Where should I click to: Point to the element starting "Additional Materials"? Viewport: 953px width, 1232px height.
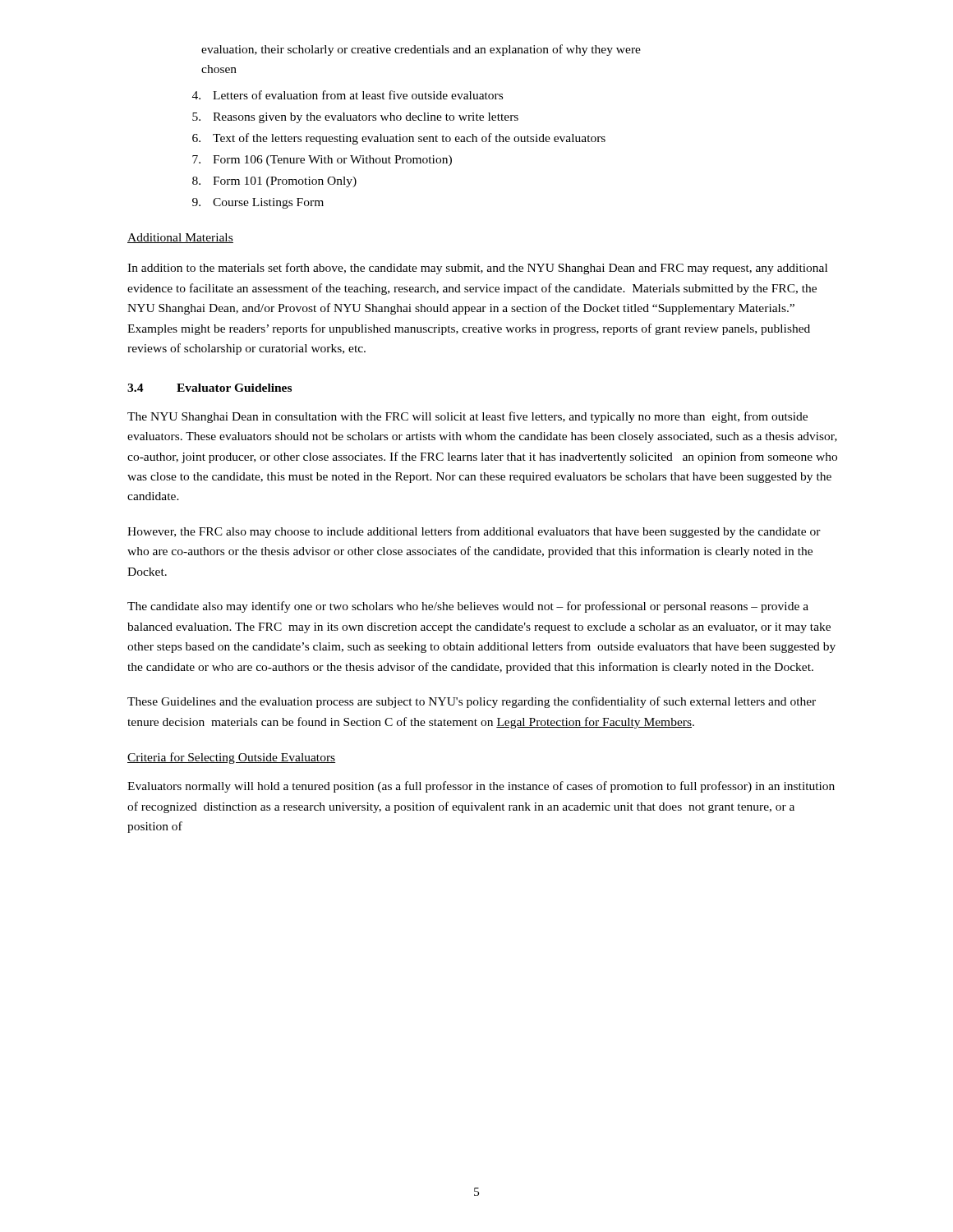point(180,237)
